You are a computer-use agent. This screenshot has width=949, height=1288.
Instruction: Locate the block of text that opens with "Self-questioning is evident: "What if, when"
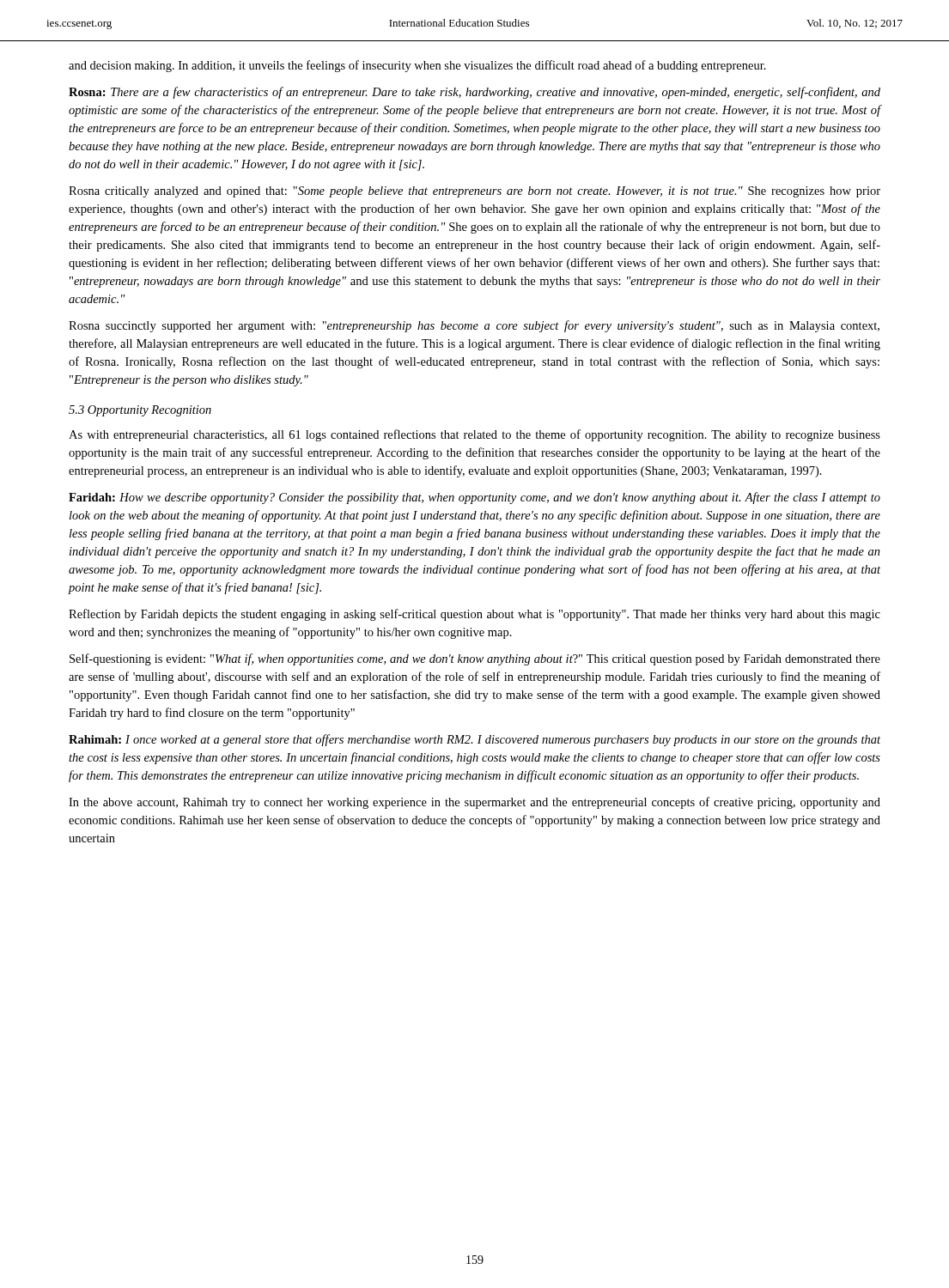(x=474, y=686)
